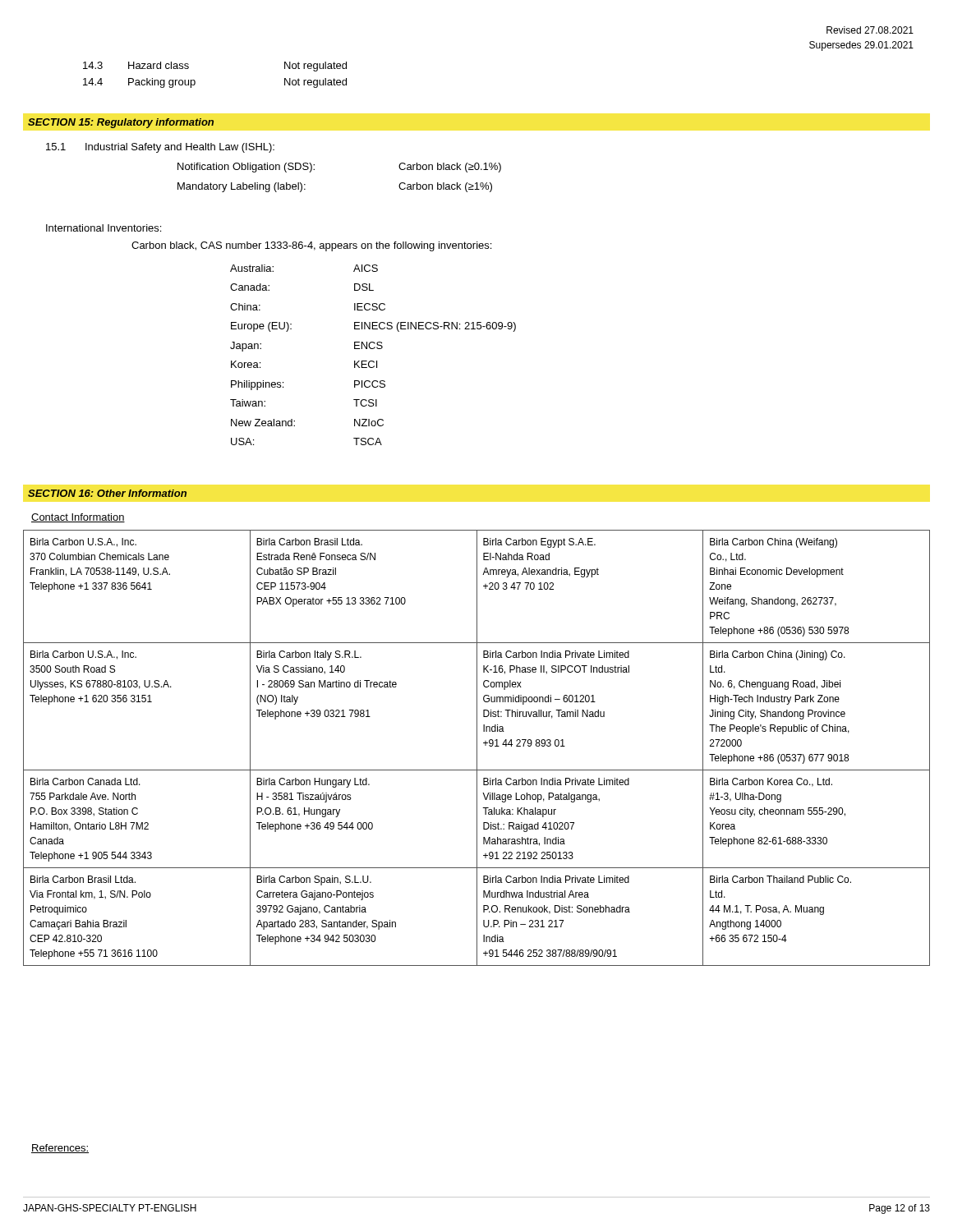Locate the text containing "Contact Information"
This screenshot has width=953, height=1232.
[78, 517]
